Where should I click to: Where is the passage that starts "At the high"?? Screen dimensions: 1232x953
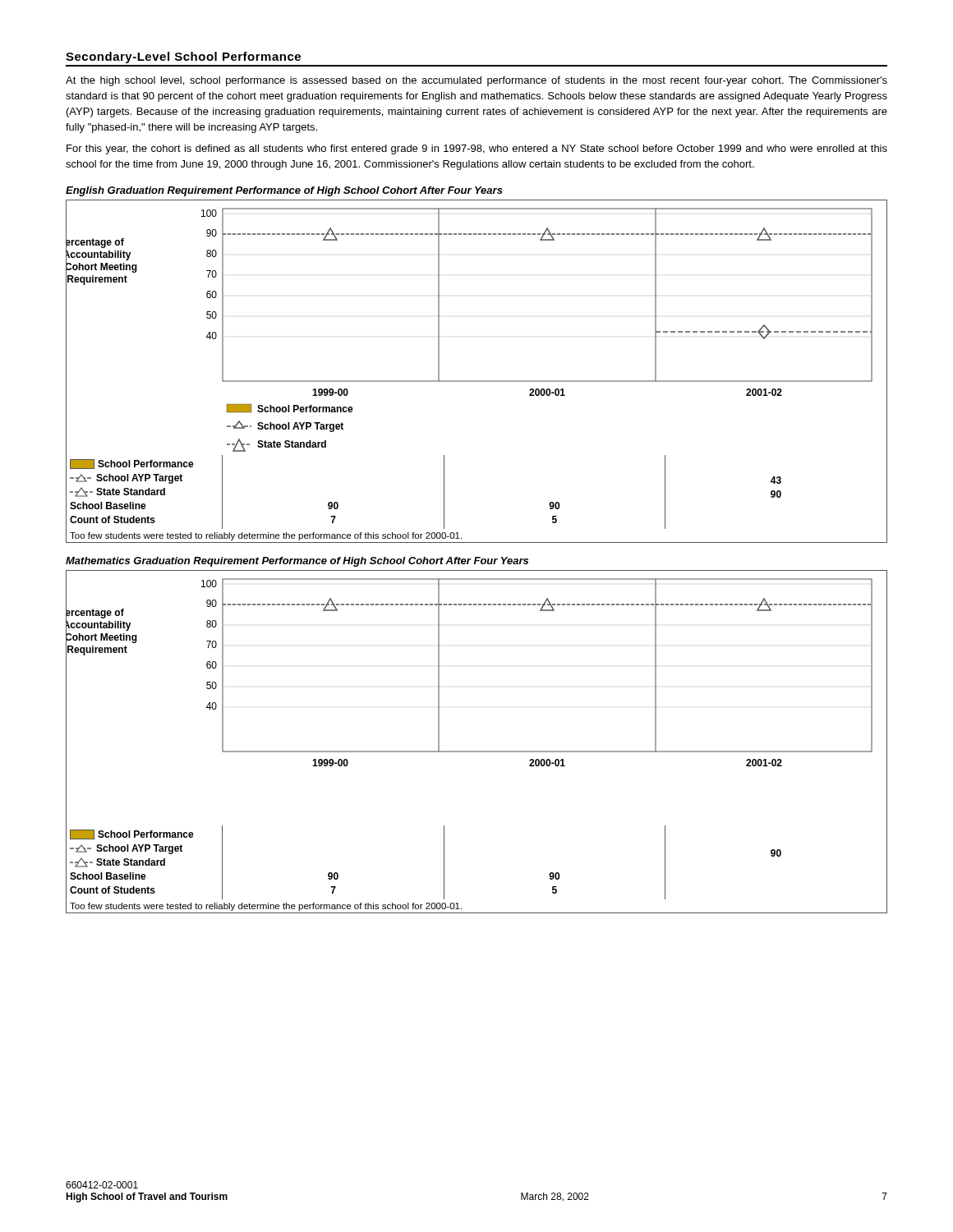click(x=476, y=103)
